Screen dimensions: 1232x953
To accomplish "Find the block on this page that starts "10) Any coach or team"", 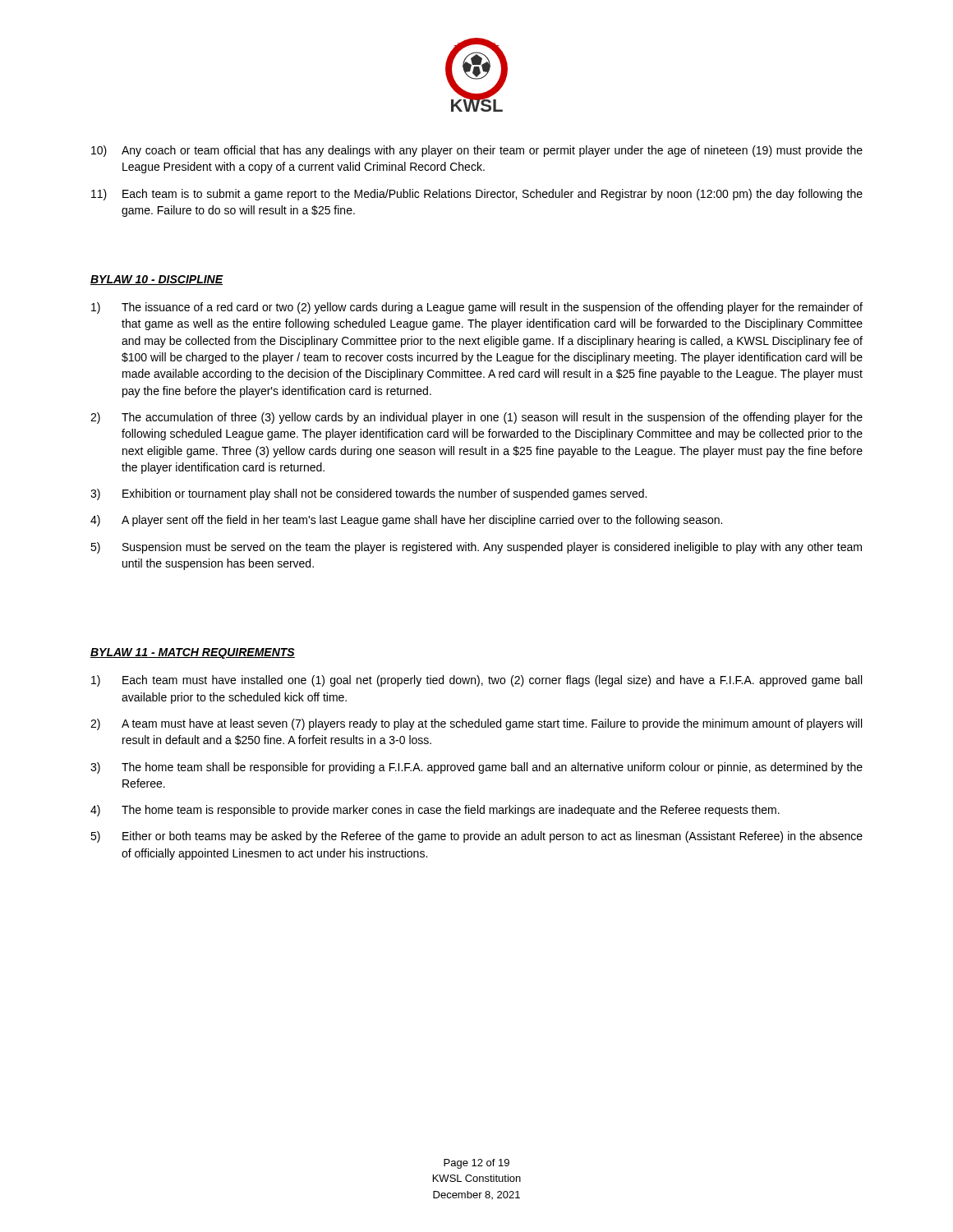I will click(x=476, y=159).
